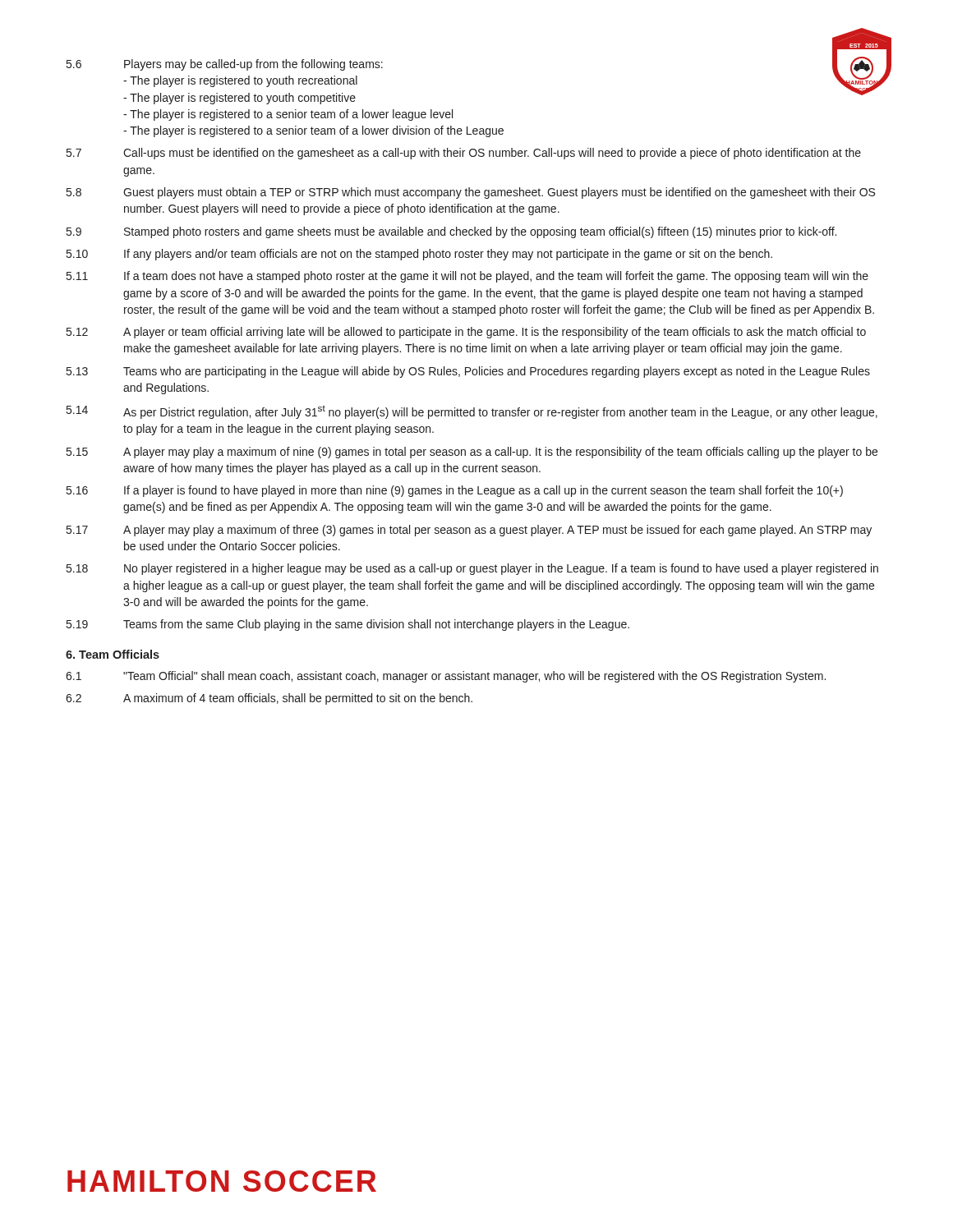
Task: Locate the list item that reads "5.9 Stamped photo rosters and game sheets"
Action: [476, 231]
